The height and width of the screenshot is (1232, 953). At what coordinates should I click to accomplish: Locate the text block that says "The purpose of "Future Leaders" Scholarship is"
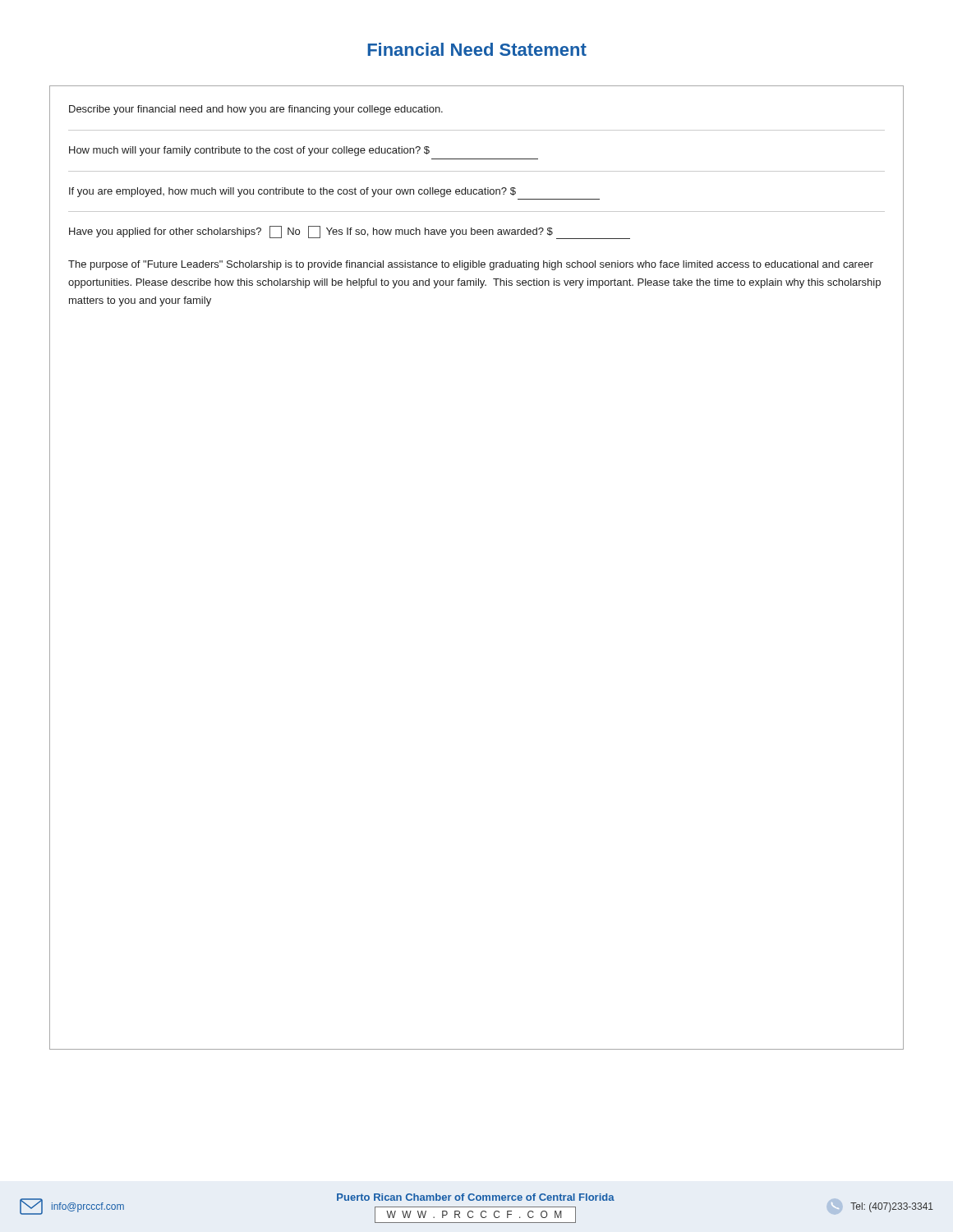click(x=475, y=282)
